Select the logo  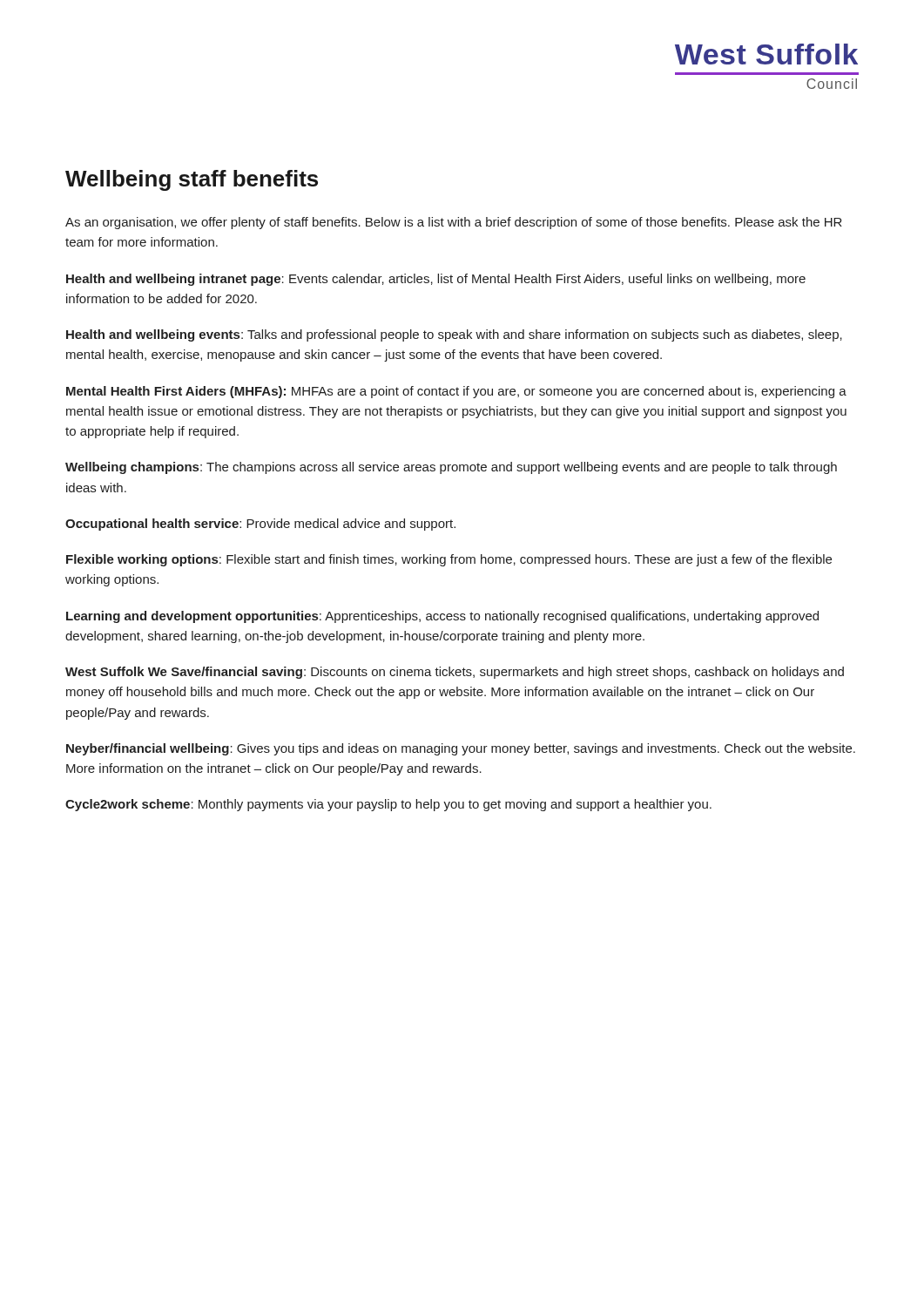pyautogui.click(x=767, y=66)
